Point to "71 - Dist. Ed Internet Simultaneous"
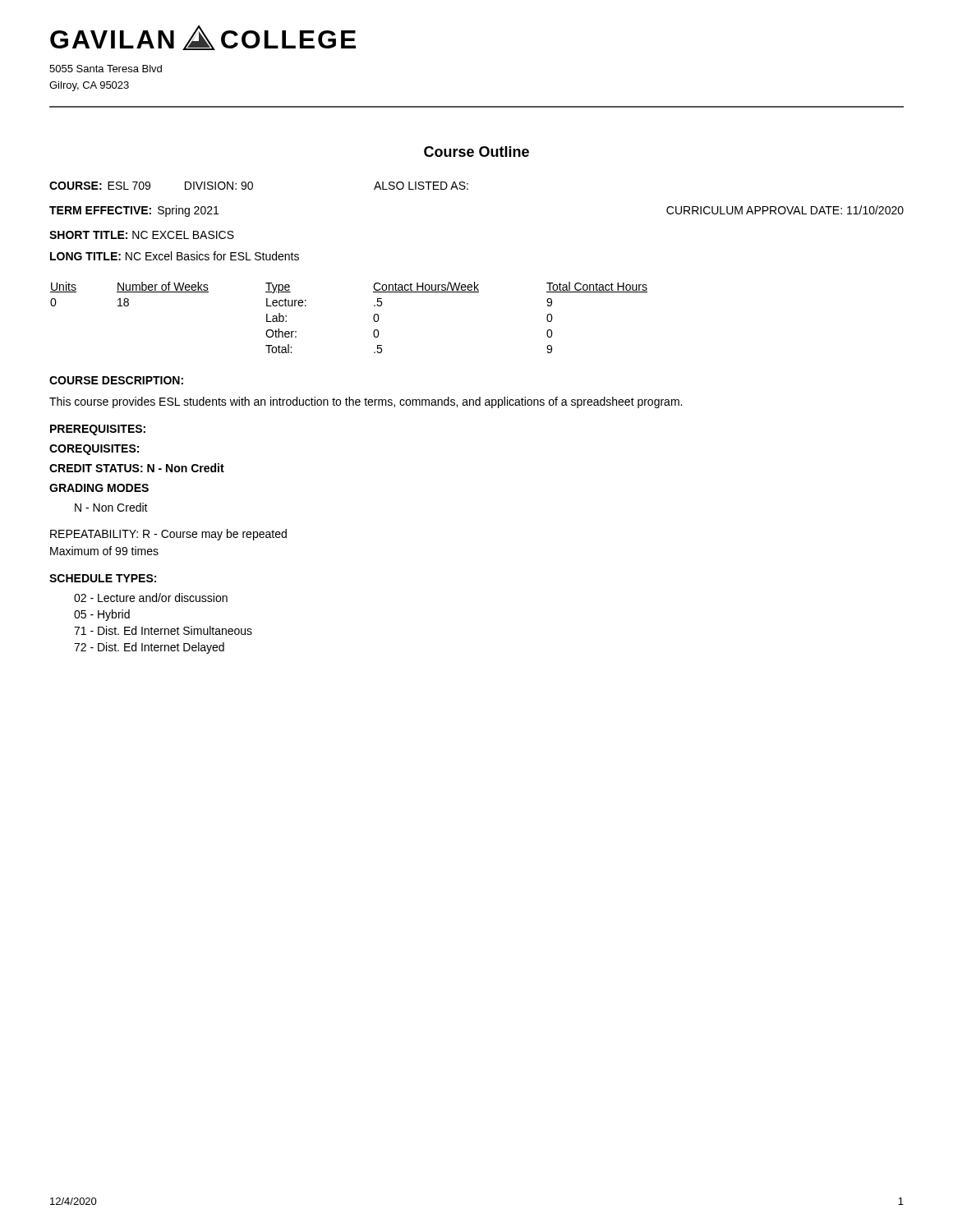 [163, 631]
